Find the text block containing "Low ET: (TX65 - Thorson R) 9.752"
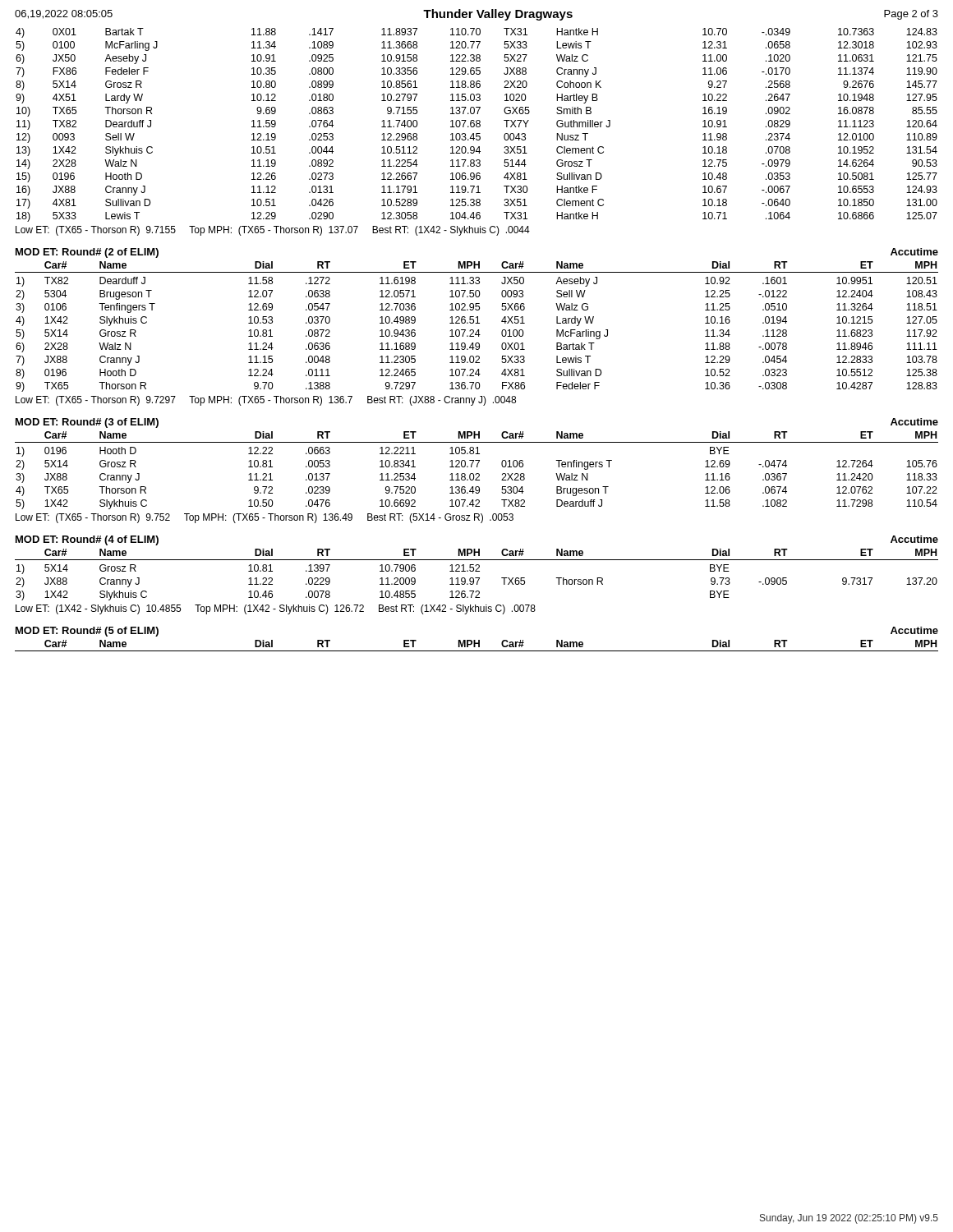The height and width of the screenshot is (1232, 953). pyautogui.click(x=264, y=517)
